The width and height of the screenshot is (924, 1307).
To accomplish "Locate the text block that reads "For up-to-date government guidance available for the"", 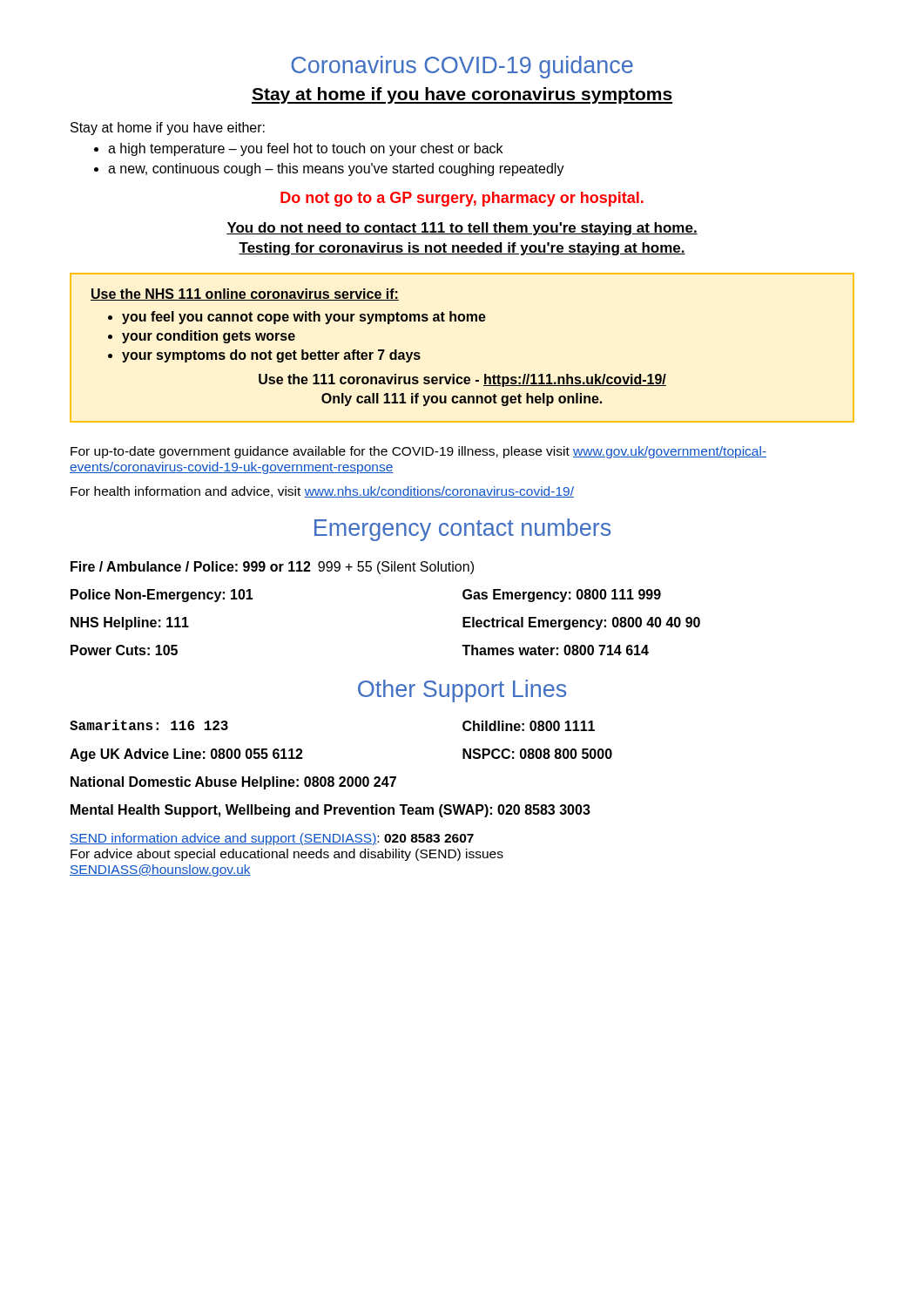I will 418,459.
